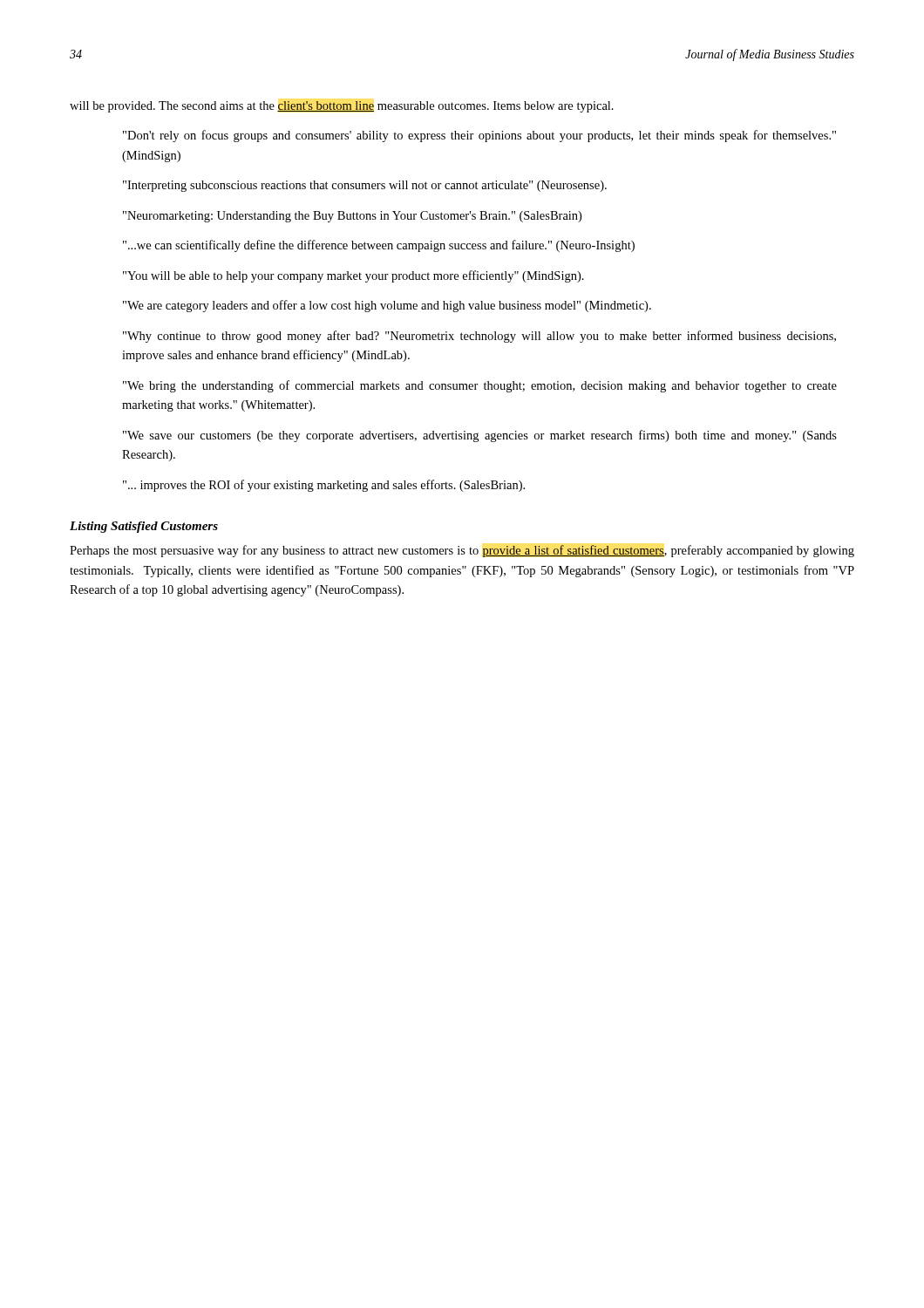This screenshot has width=924, height=1308.
Task: Select the block starting "Listing Satisfied Customers"
Action: tap(144, 526)
